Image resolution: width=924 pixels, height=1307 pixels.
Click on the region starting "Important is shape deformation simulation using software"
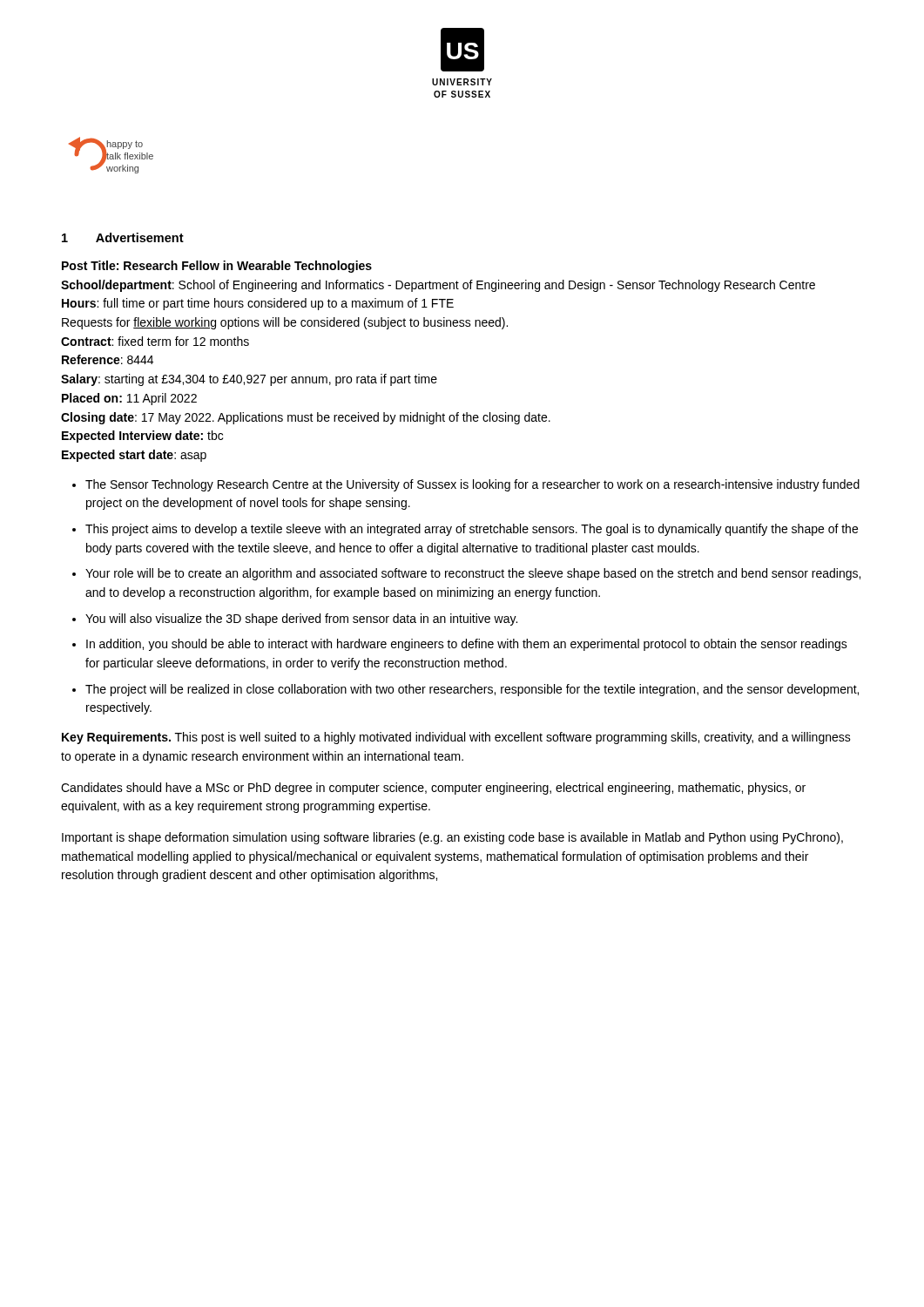click(452, 856)
